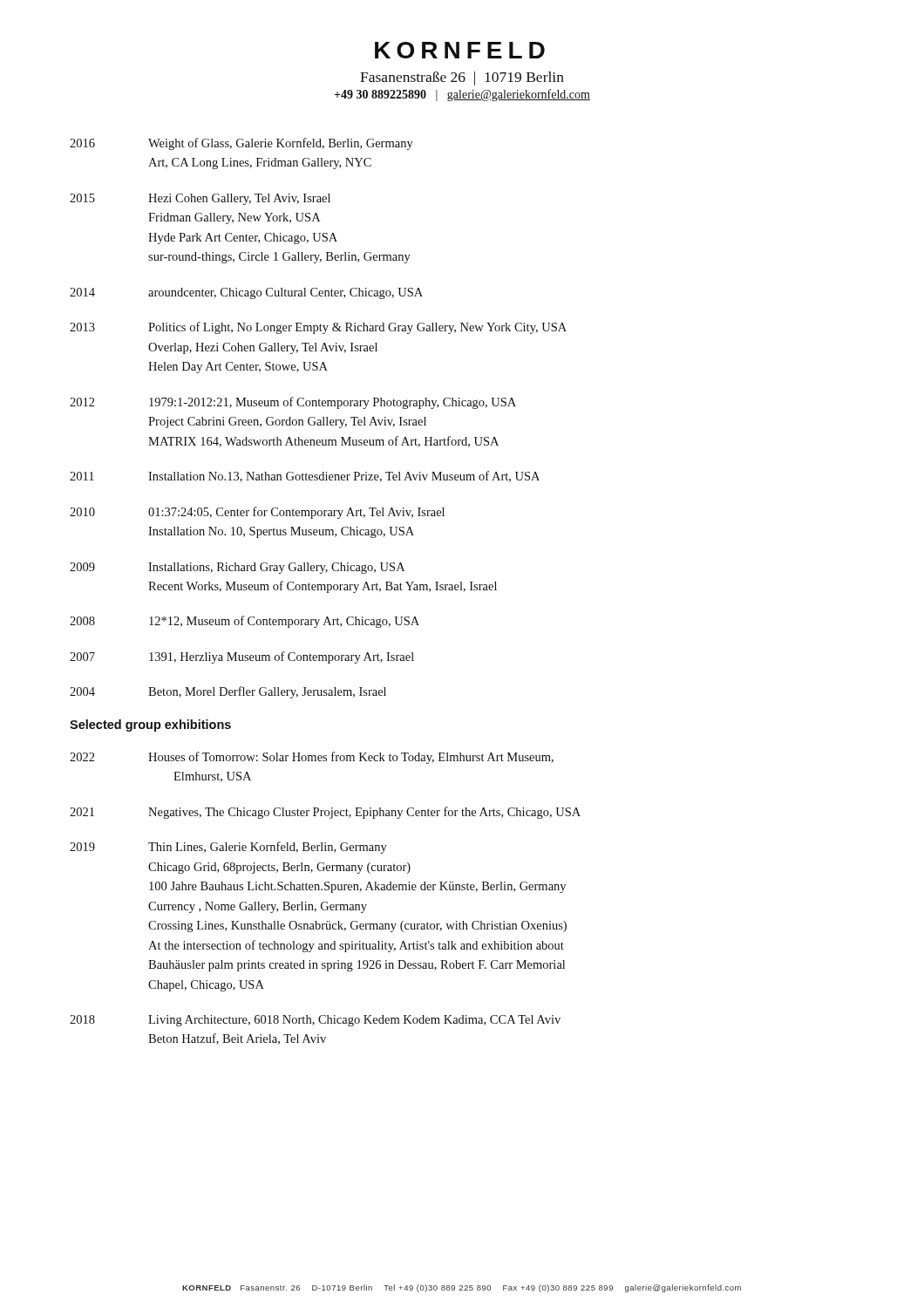Navigate to the text block starting "2021 Negatives, The Chicago"
The height and width of the screenshot is (1308, 924).
pyautogui.click(x=466, y=812)
